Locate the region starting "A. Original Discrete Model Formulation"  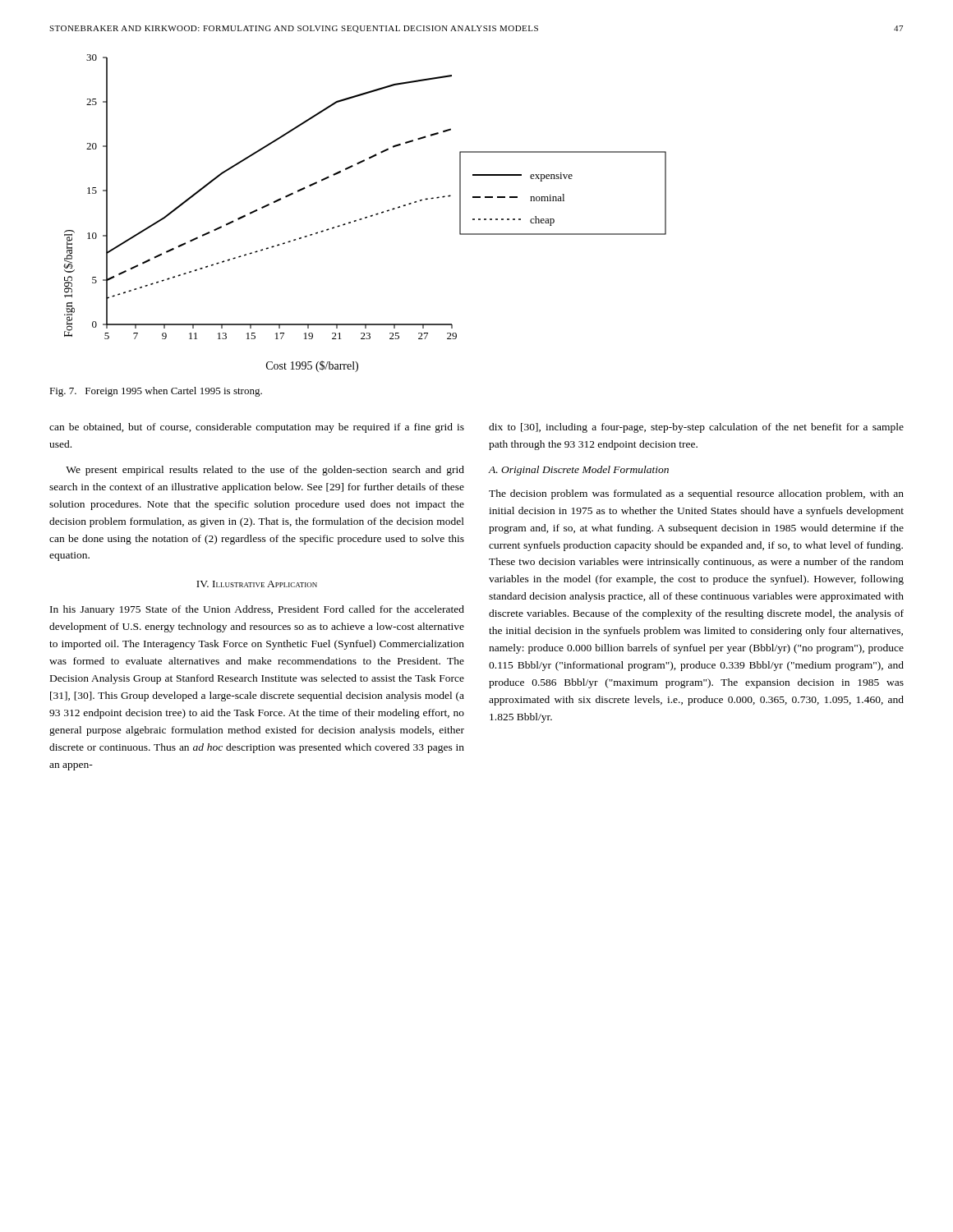pos(579,469)
